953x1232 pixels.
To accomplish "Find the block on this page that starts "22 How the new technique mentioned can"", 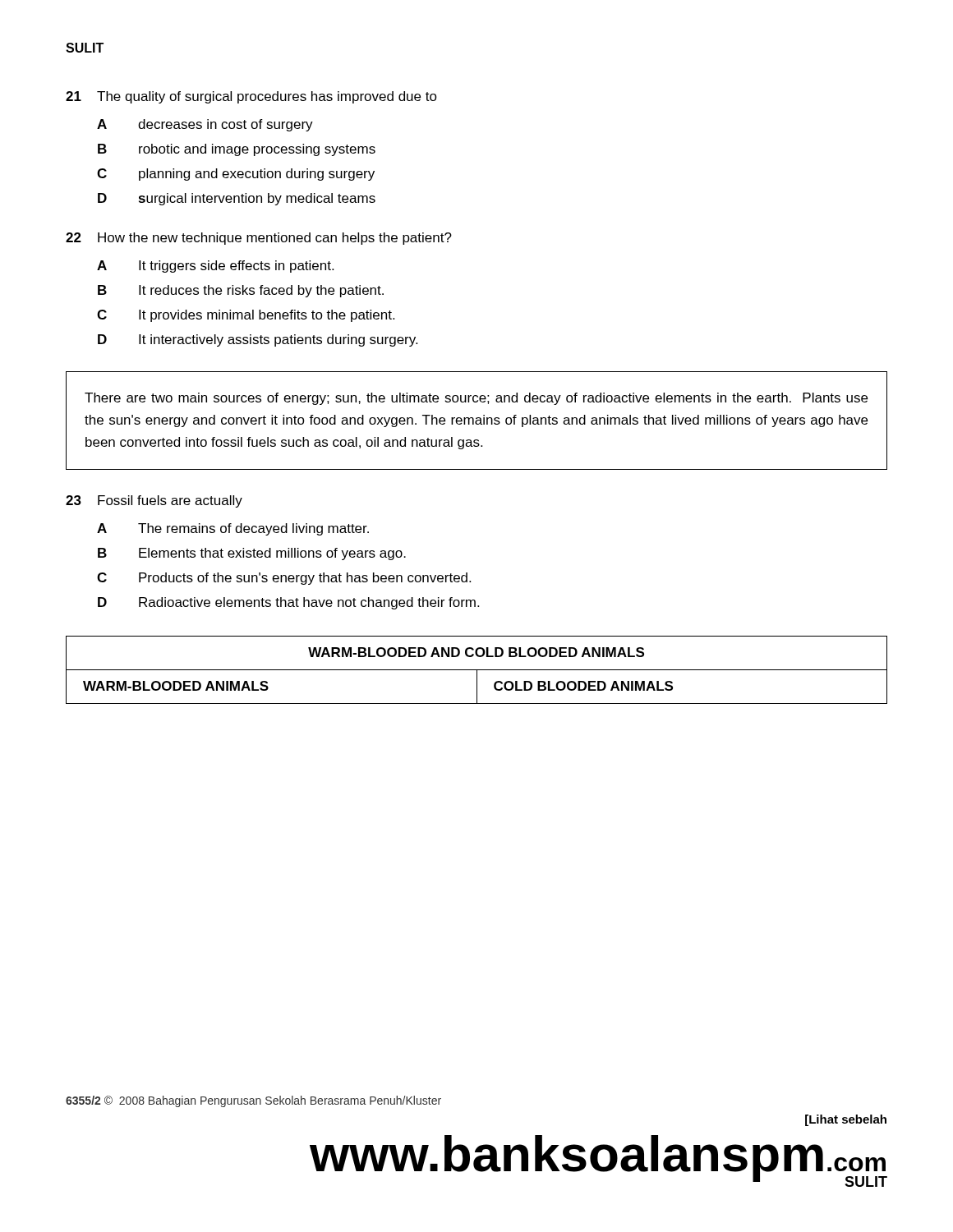I will 259,239.
